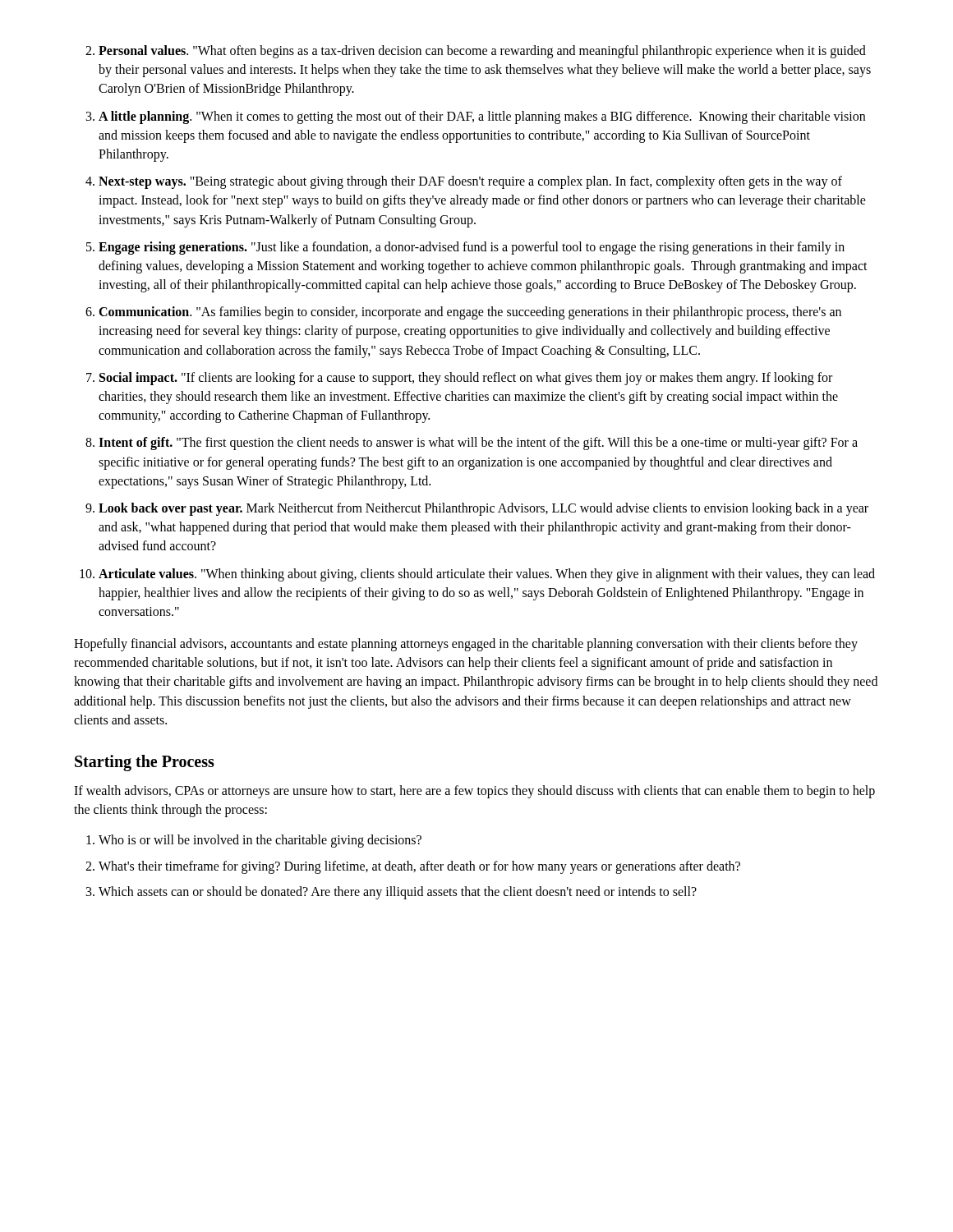953x1232 pixels.
Task: Point to the block beginning "What's their timeframe for giving?"
Action: pyautogui.click(x=420, y=866)
